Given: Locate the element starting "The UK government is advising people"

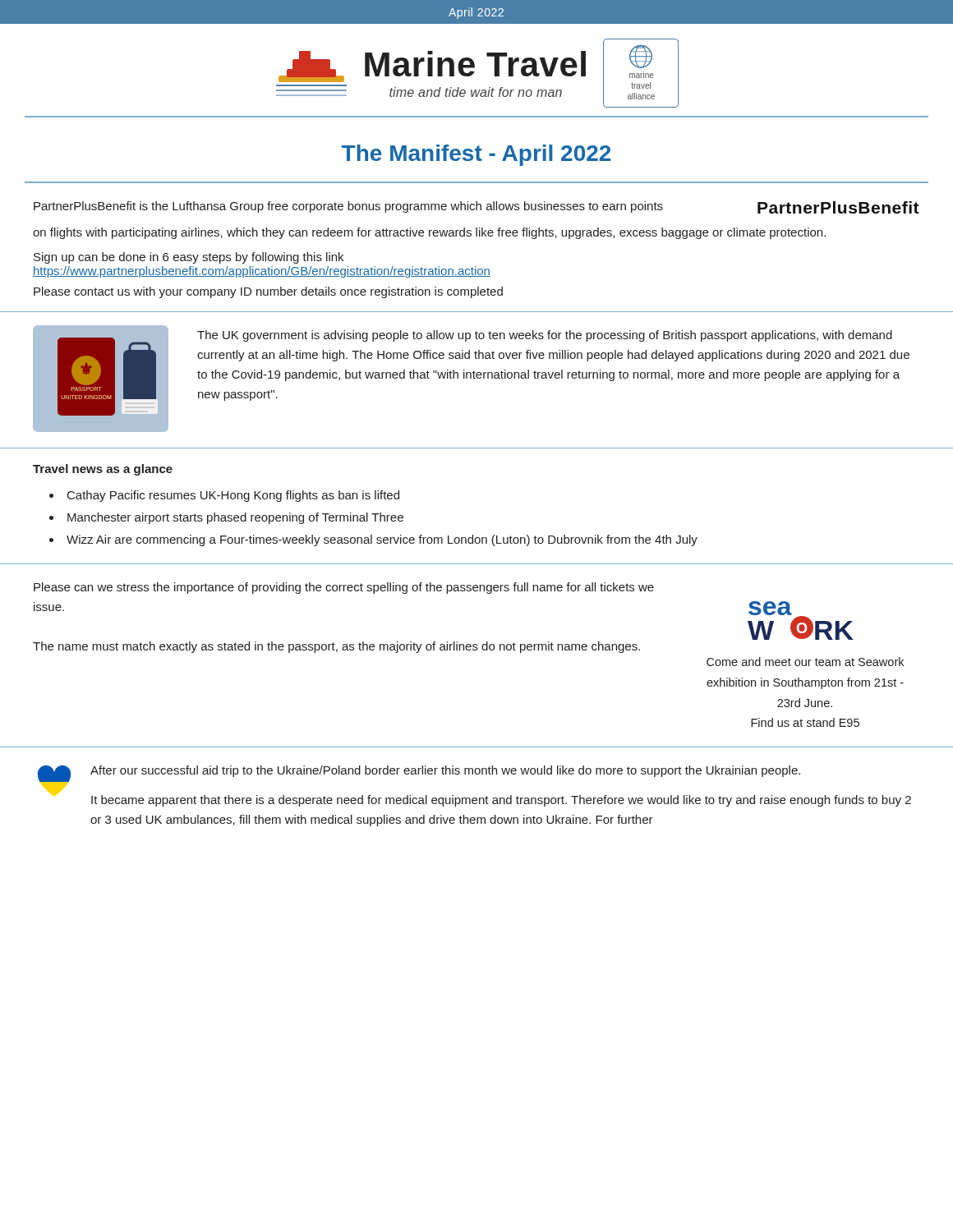Looking at the screenshot, I should click(x=554, y=364).
